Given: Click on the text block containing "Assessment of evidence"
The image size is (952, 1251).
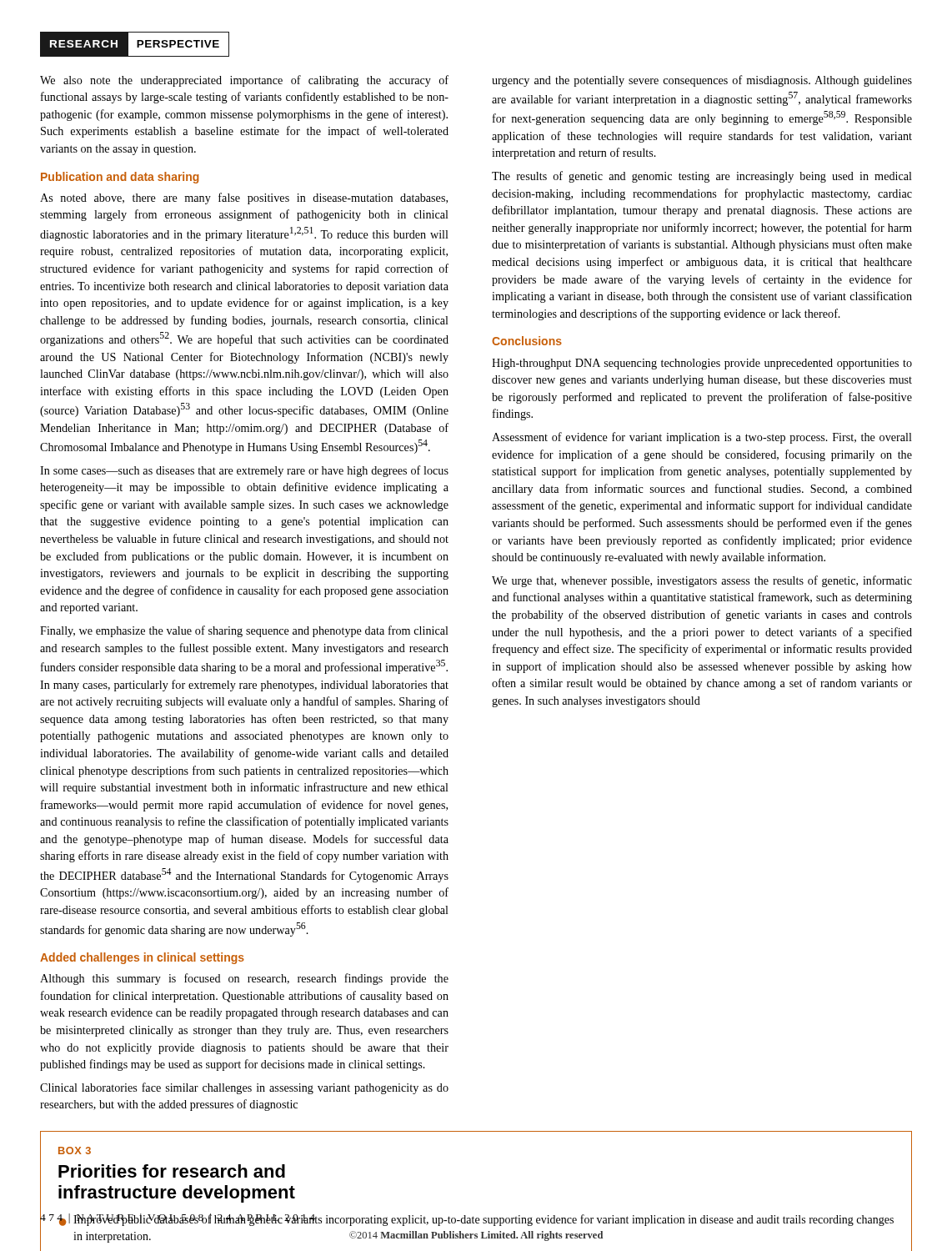Looking at the screenshot, I should click(702, 497).
